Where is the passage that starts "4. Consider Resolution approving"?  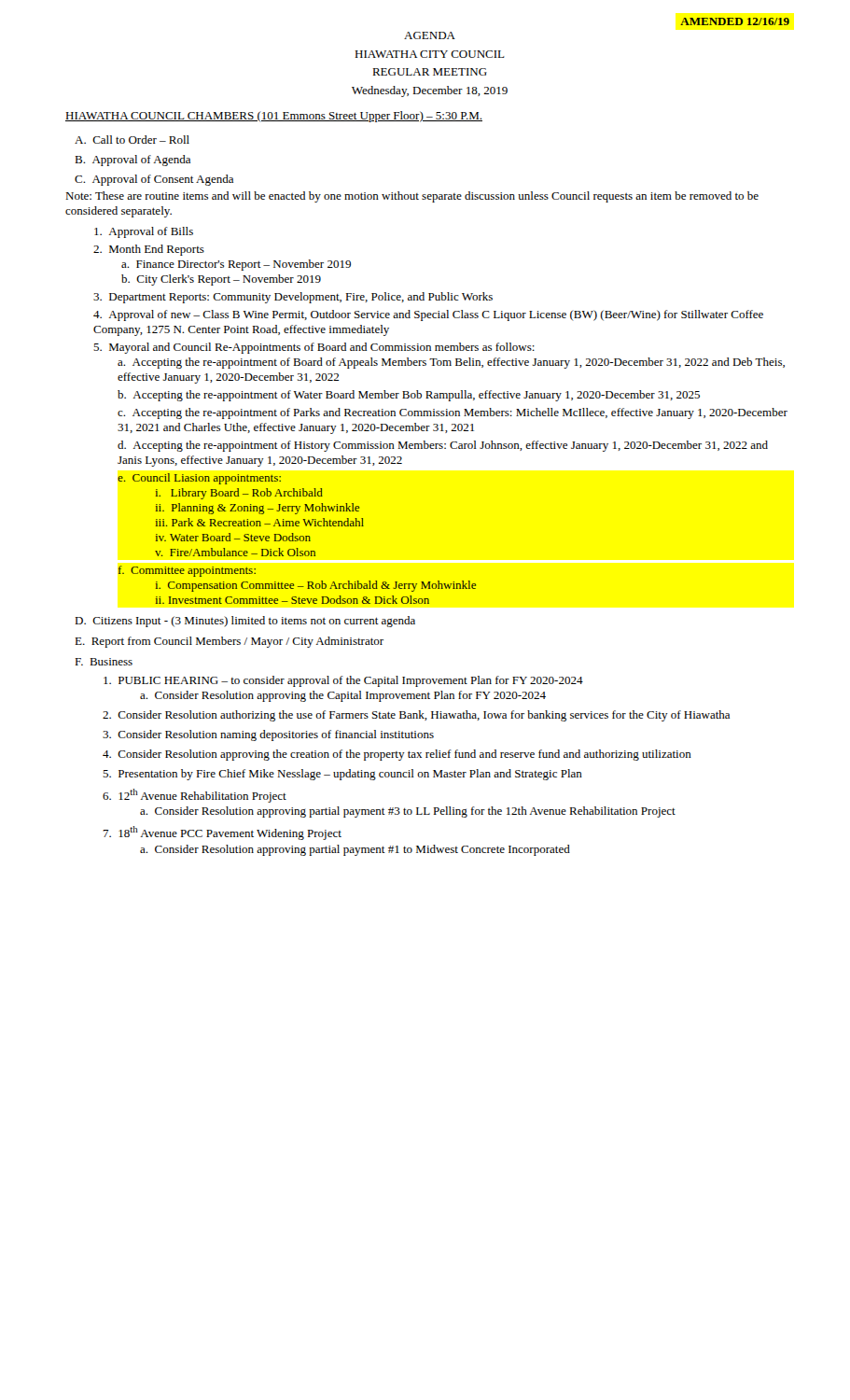pos(397,754)
